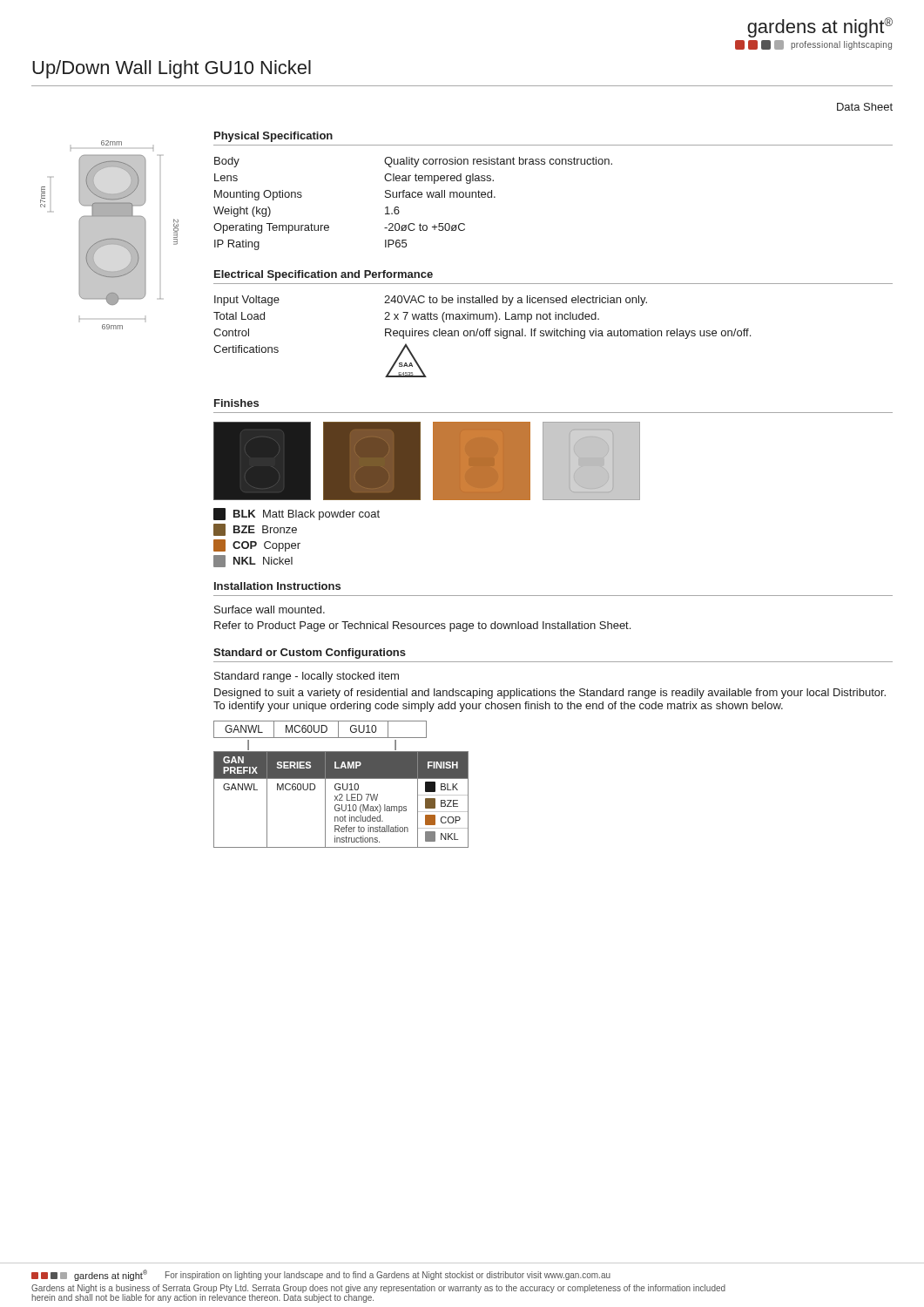Click on the passage starting "Designed to suit a variety of"

click(550, 699)
